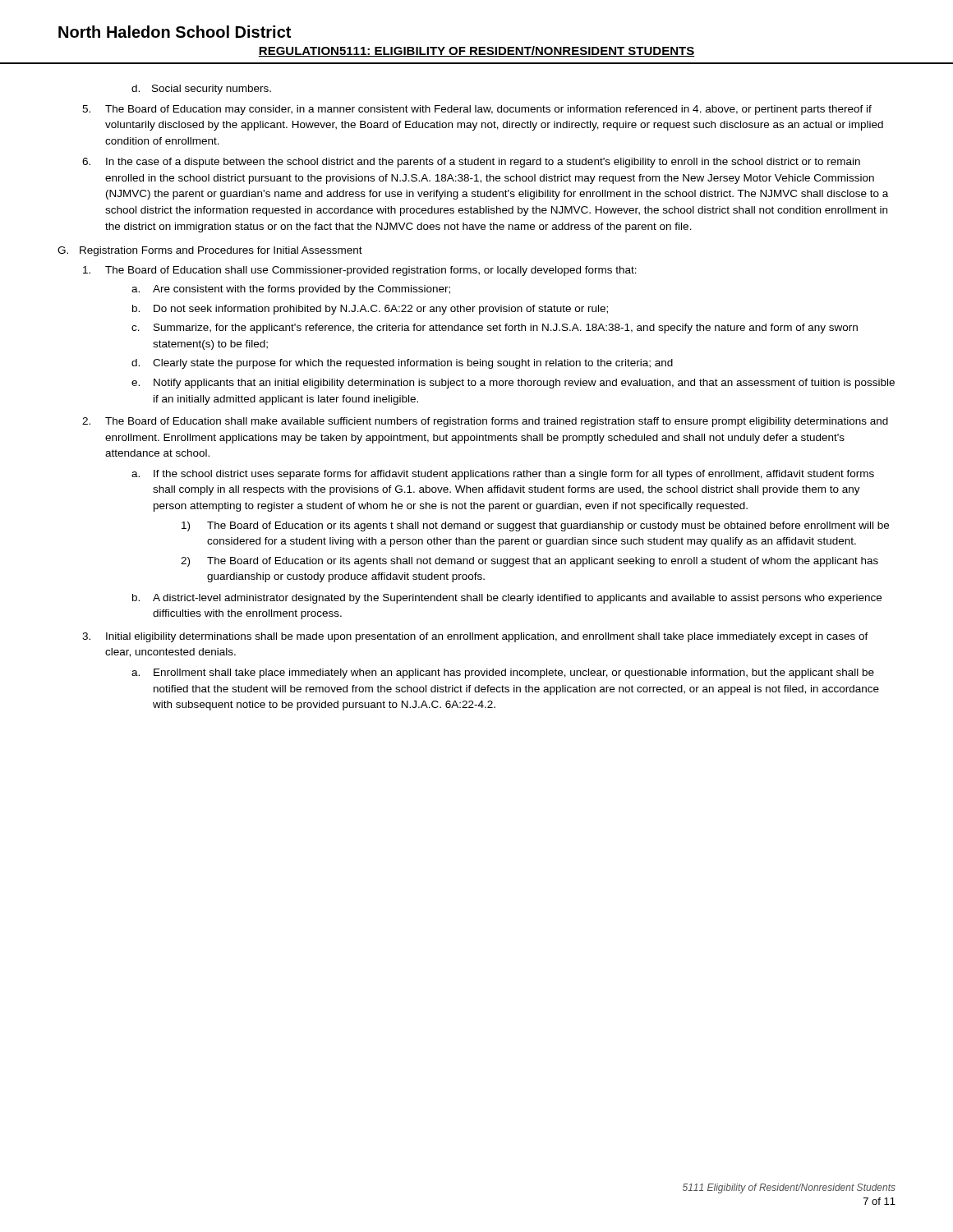Screen dimensions: 1232x953
Task: Click on the passage starting "e. Notify applicants that an initial eligibility"
Action: (x=513, y=391)
